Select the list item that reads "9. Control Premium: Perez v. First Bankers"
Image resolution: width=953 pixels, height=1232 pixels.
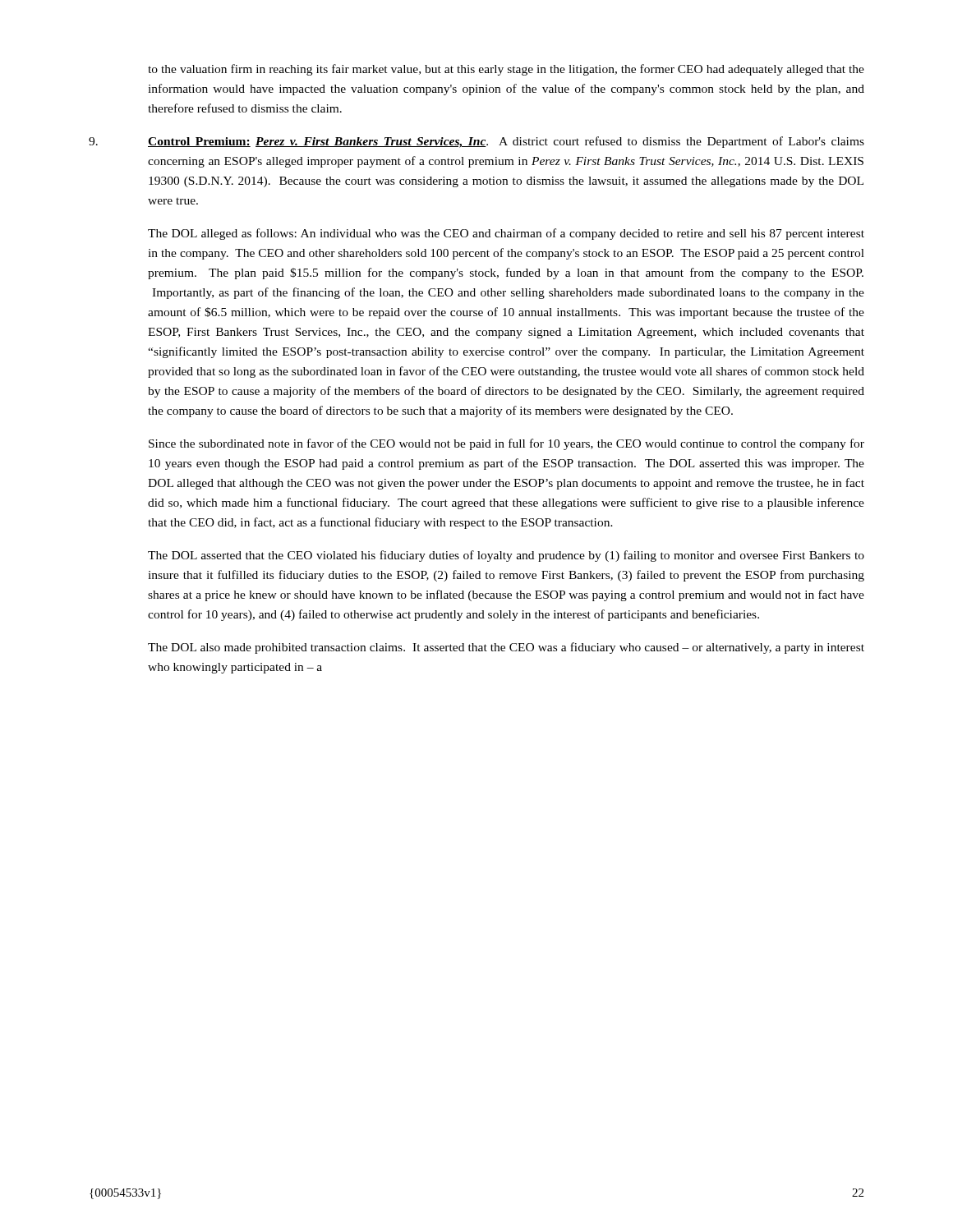(x=476, y=411)
